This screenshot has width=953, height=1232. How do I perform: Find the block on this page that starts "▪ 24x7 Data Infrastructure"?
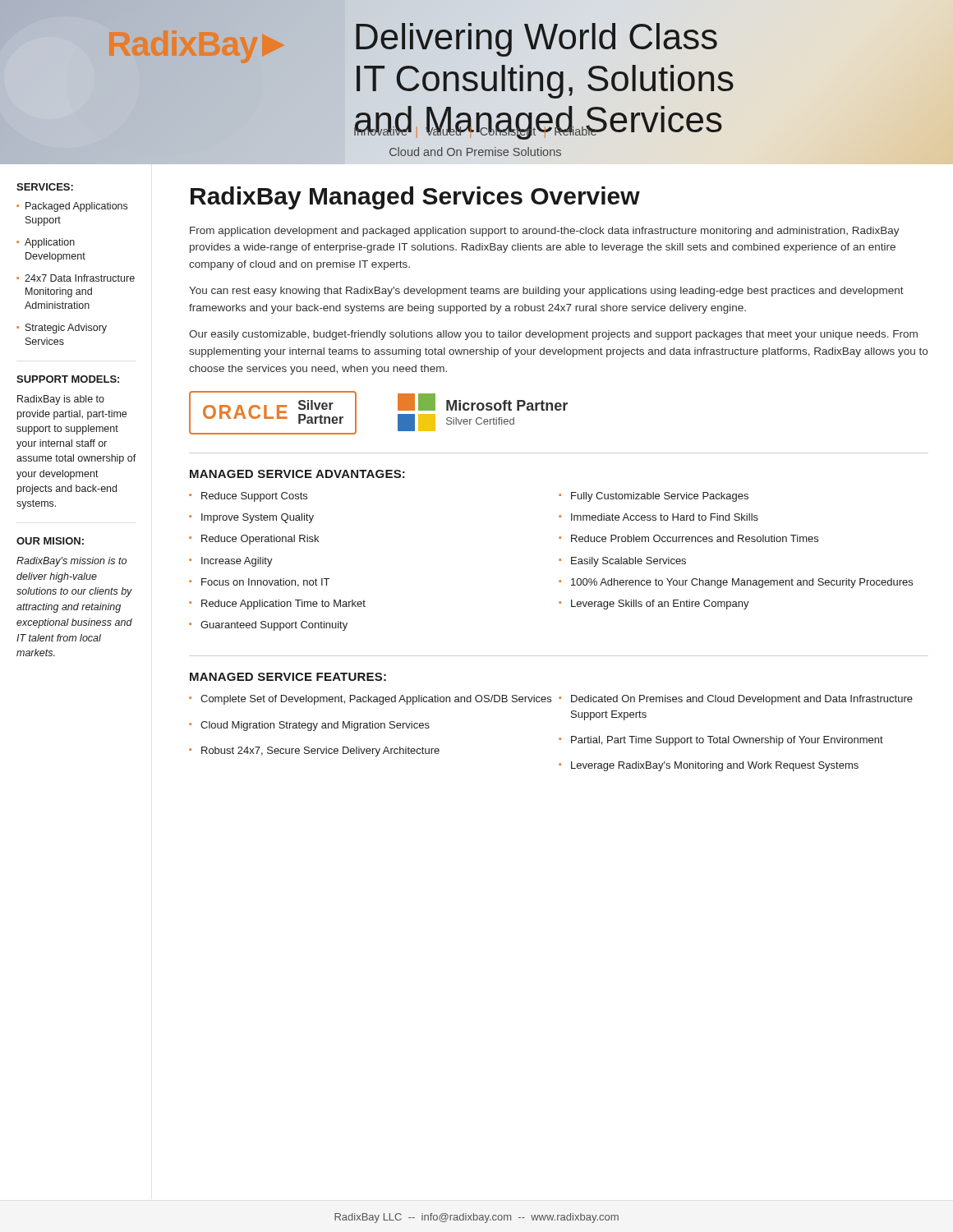coord(76,291)
